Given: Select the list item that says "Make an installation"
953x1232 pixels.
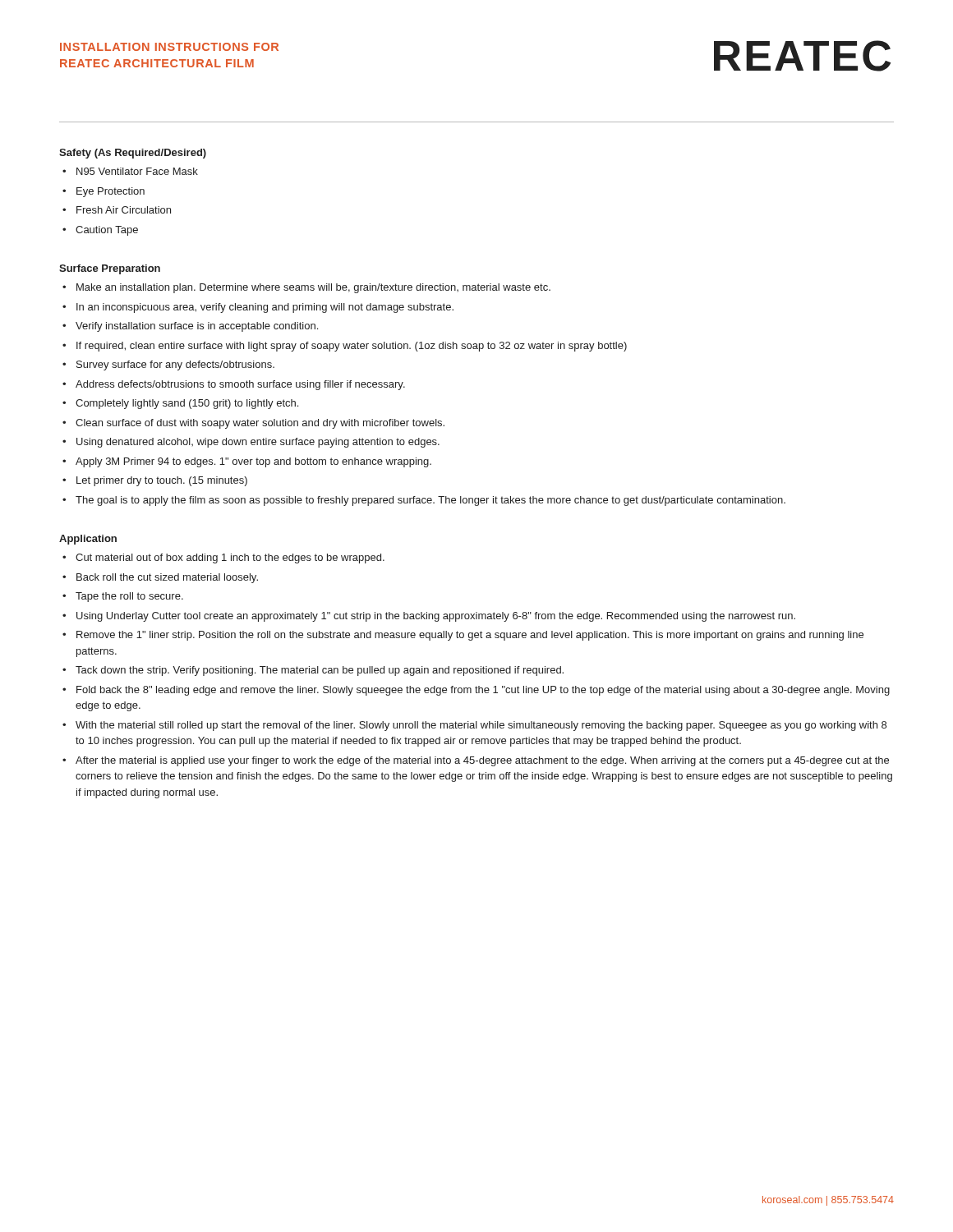Looking at the screenshot, I should (313, 287).
